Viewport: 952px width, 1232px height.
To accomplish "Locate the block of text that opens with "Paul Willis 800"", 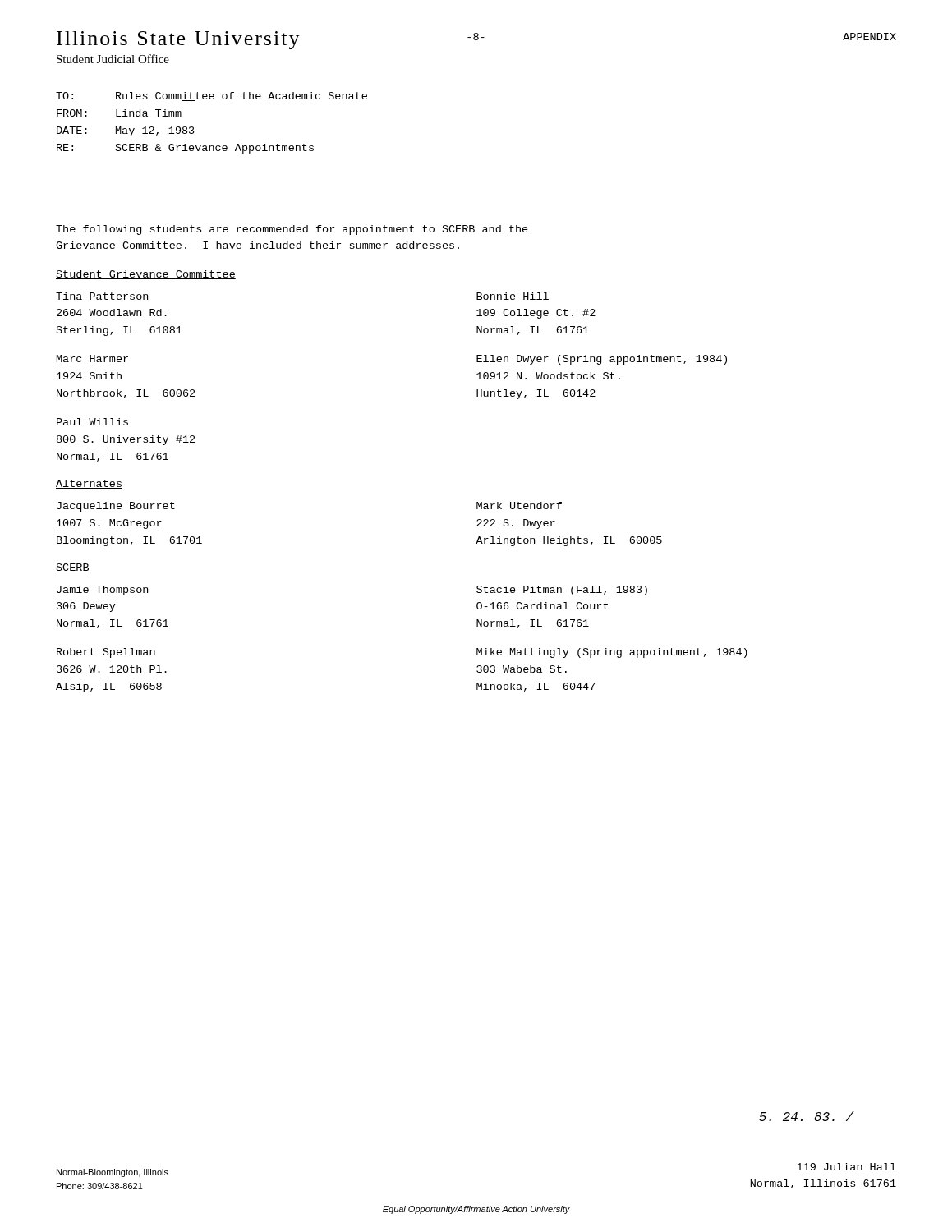I will click(x=126, y=440).
